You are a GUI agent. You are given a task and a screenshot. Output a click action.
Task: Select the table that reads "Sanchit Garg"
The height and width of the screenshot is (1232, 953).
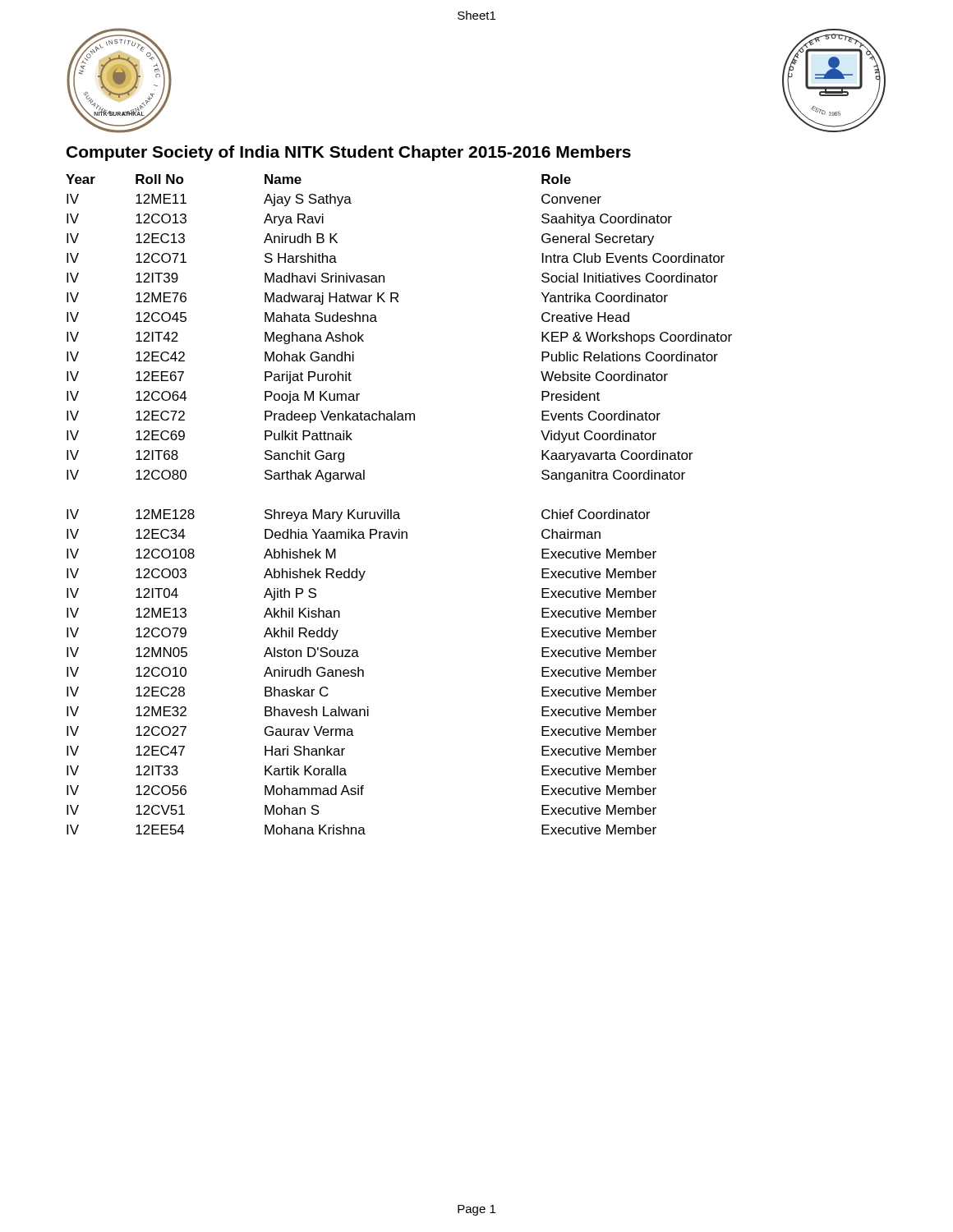coord(476,505)
